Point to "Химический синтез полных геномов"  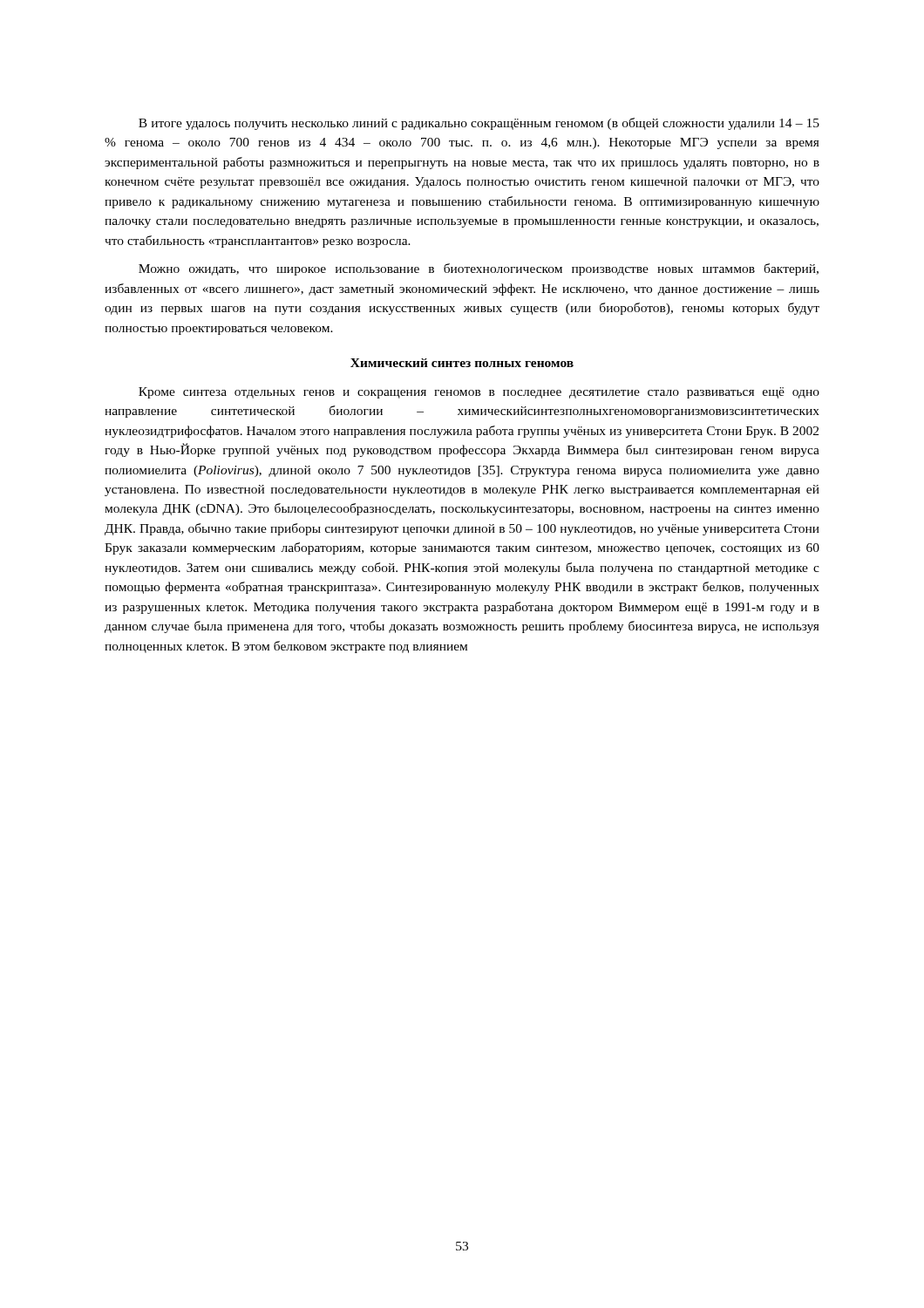pyautogui.click(x=462, y=362)
